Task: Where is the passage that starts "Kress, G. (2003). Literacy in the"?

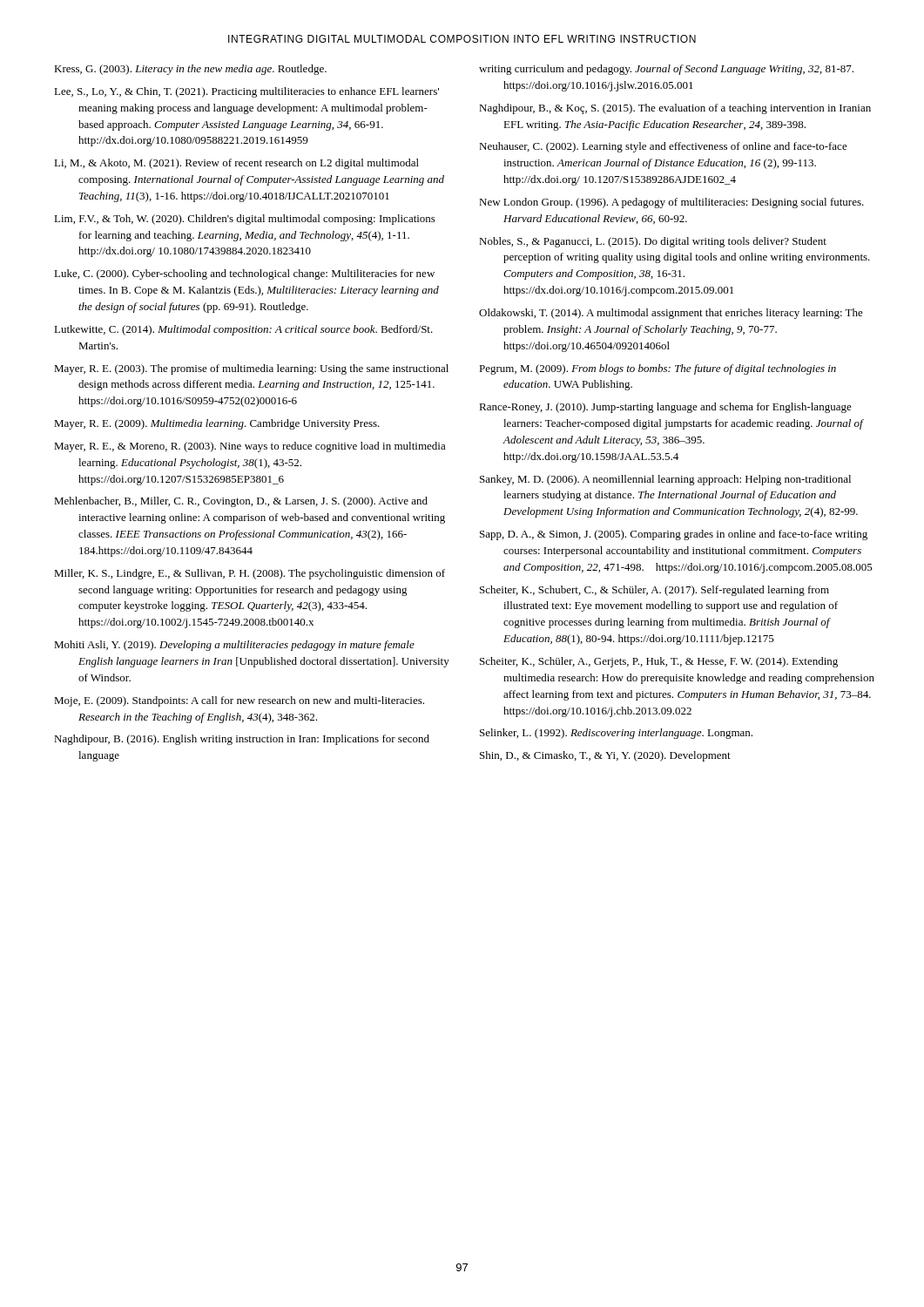Action: click(x=190, y=68)
